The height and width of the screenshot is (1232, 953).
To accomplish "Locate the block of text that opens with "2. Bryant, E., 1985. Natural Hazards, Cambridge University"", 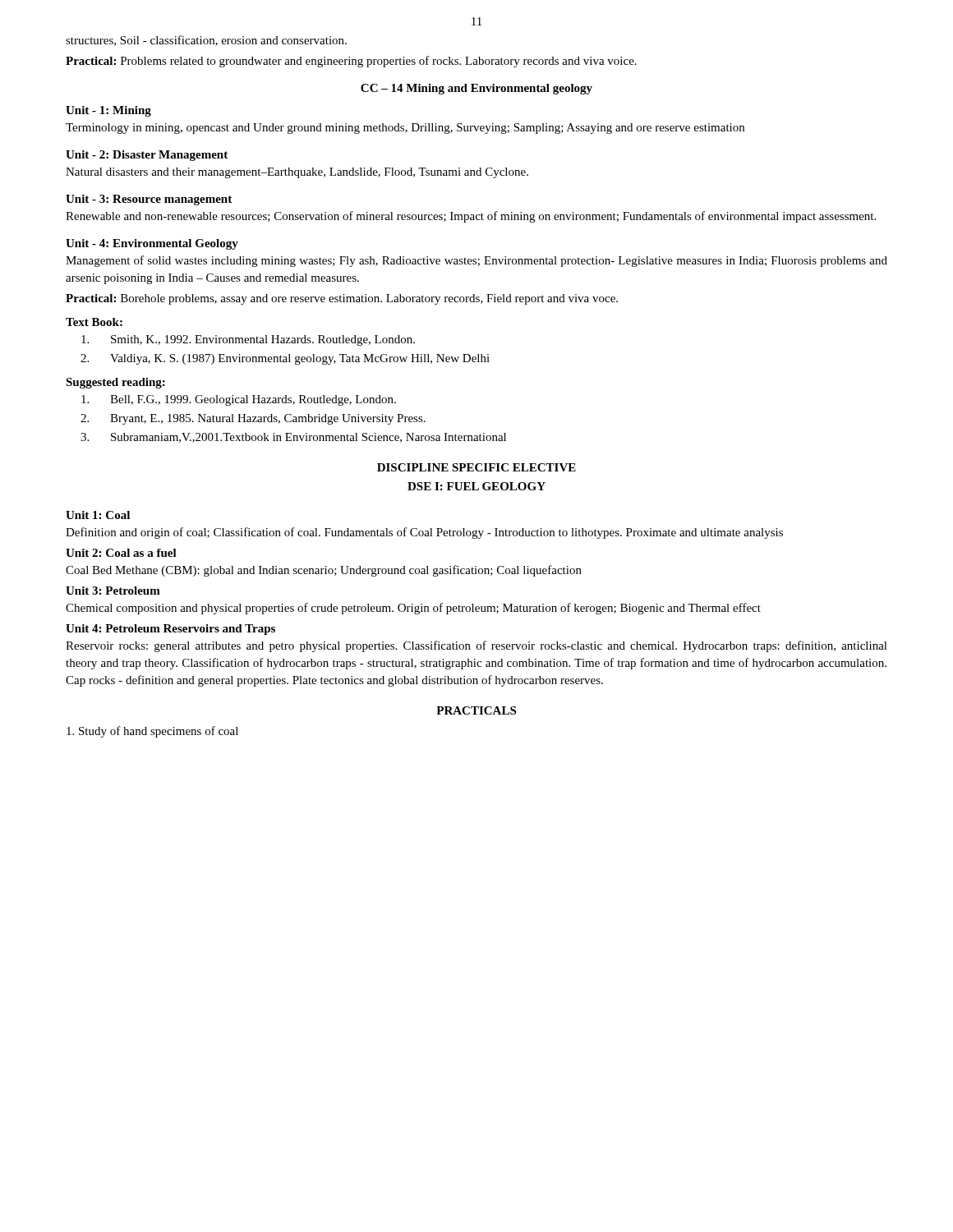I will click(253, 419).
